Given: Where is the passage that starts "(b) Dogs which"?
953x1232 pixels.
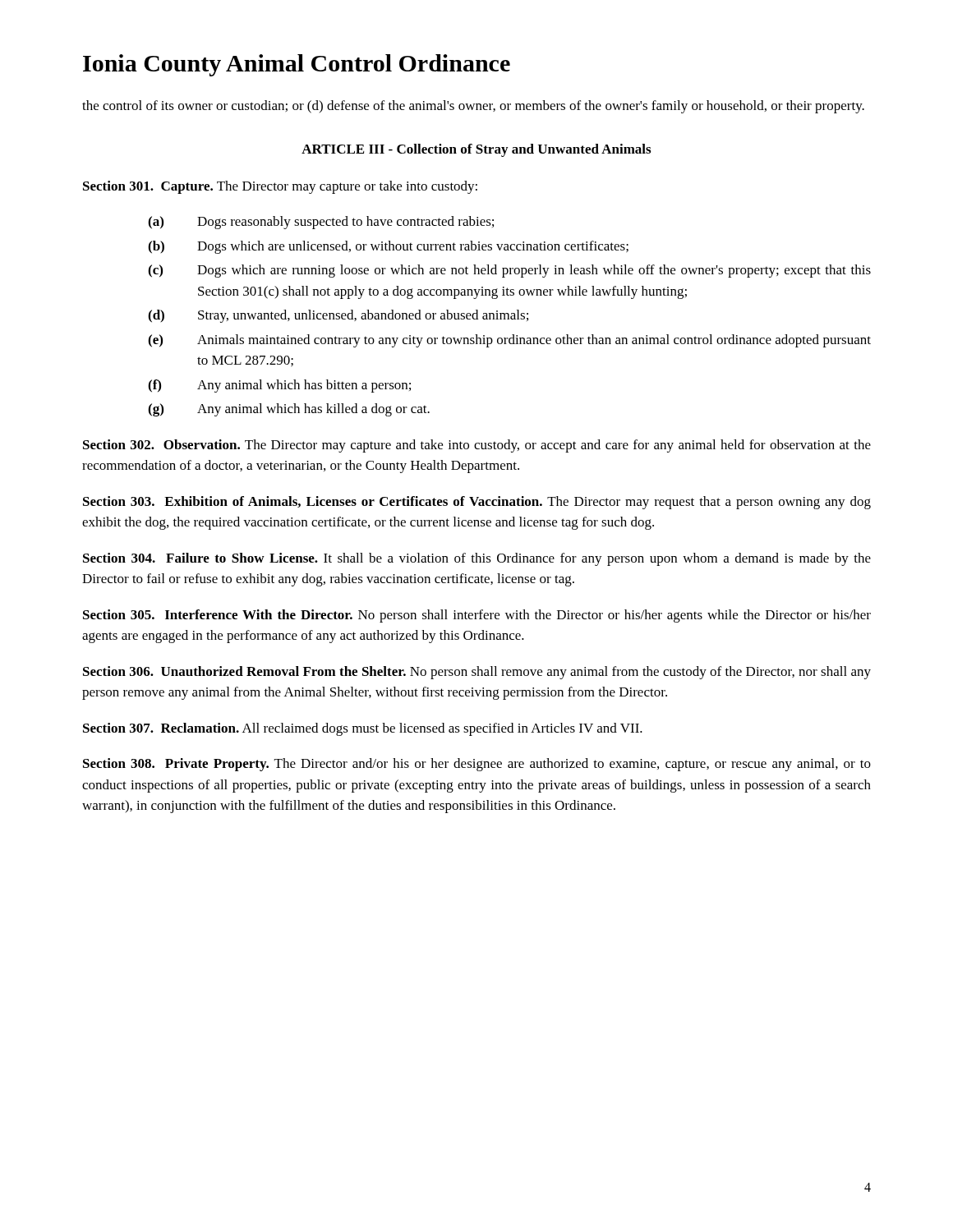Looking at the screenshot, I should click(476, 246).
